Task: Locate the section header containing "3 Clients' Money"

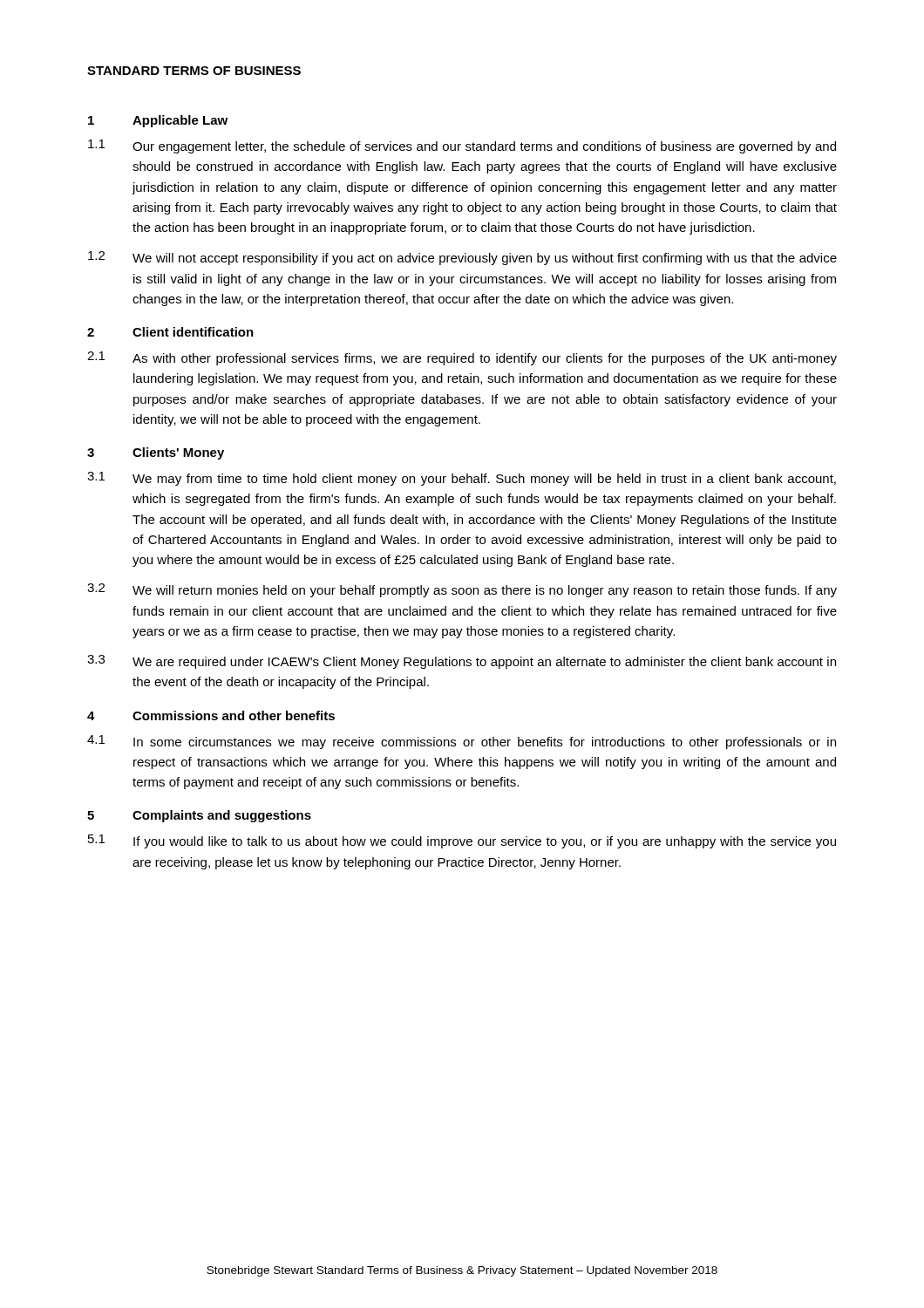Action: 156,452
